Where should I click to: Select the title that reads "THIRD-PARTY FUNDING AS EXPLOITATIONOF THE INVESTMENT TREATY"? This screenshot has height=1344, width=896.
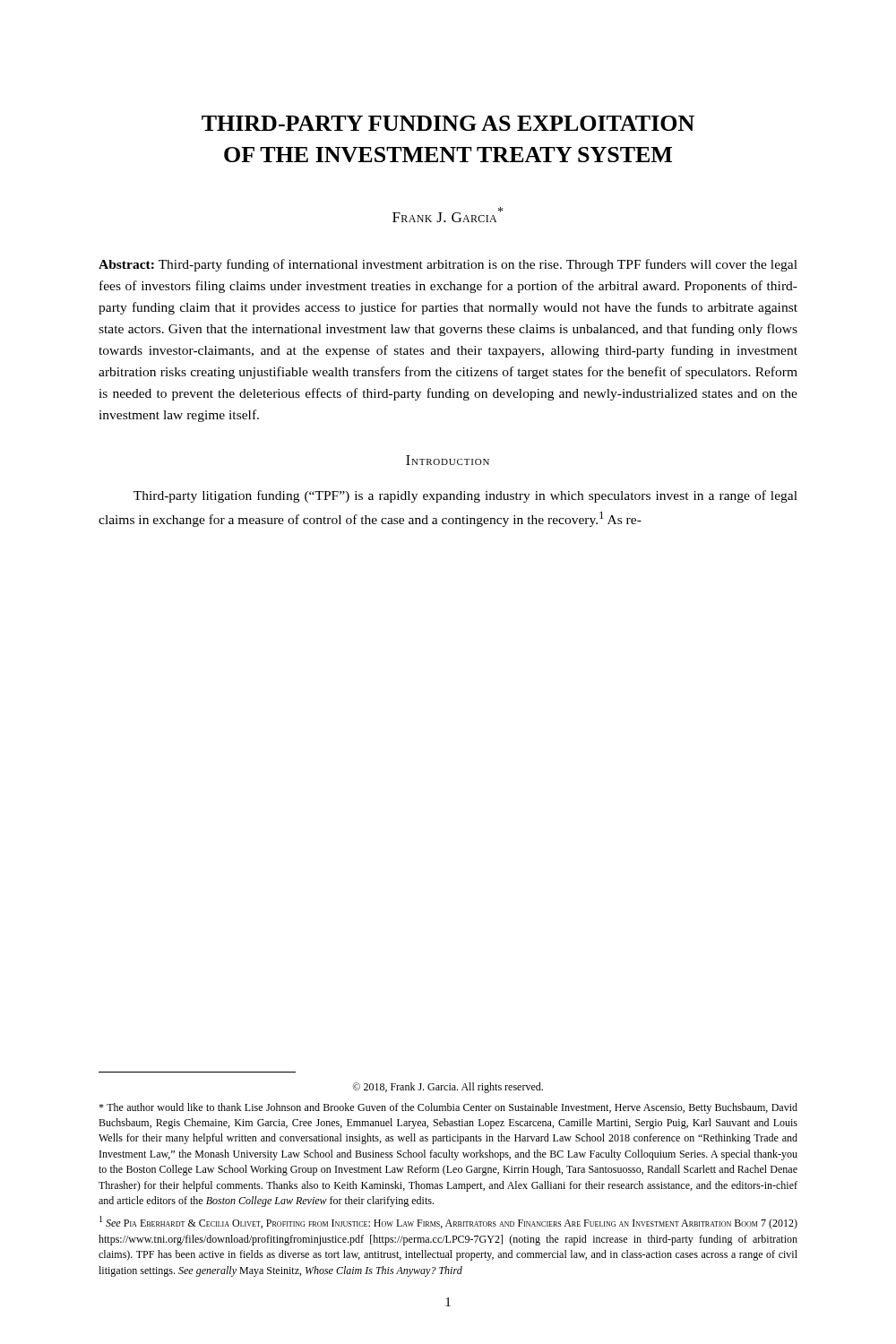[x=448, y=139]
